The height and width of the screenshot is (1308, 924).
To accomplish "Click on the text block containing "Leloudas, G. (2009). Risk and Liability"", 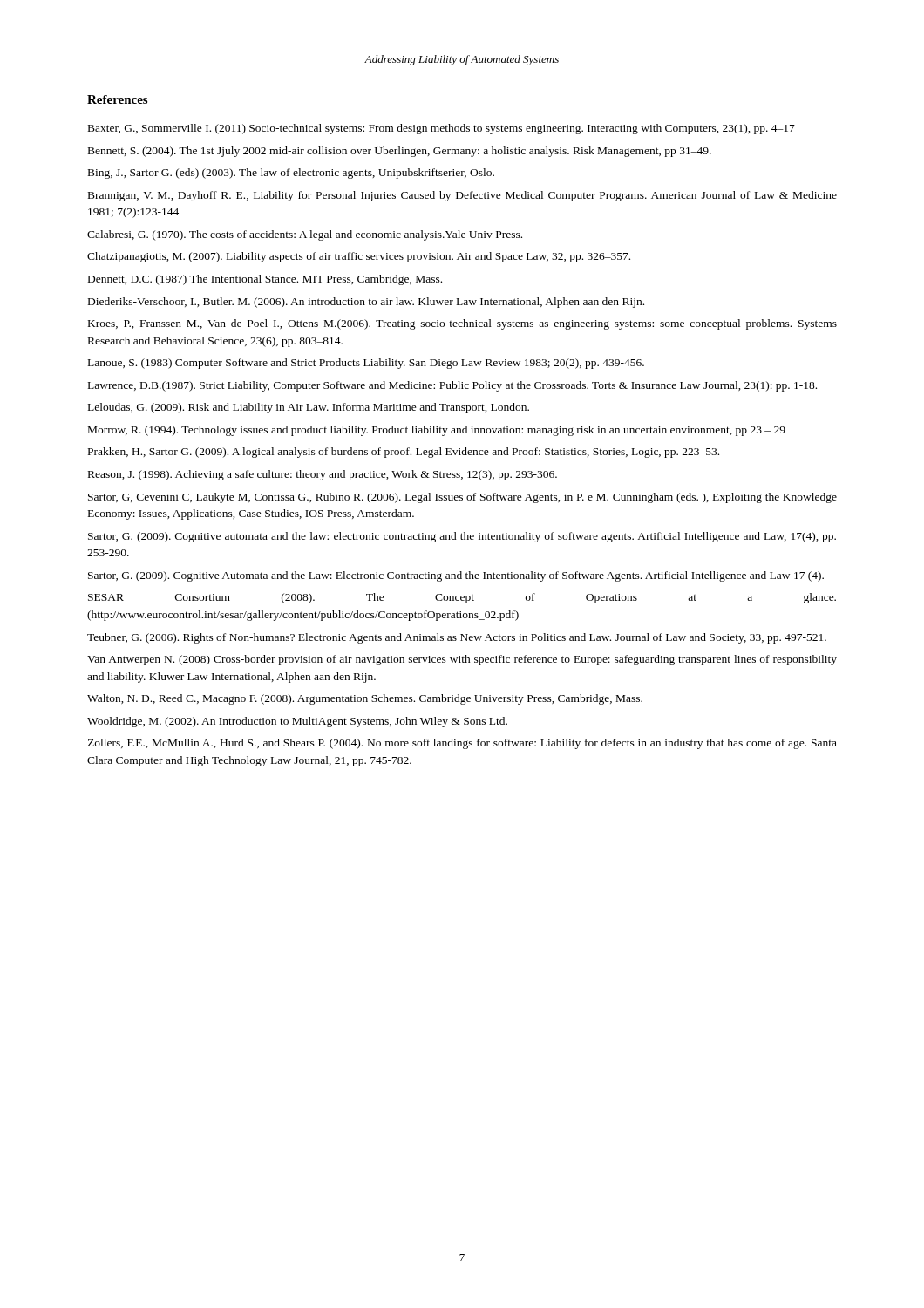I will (309, 407).
